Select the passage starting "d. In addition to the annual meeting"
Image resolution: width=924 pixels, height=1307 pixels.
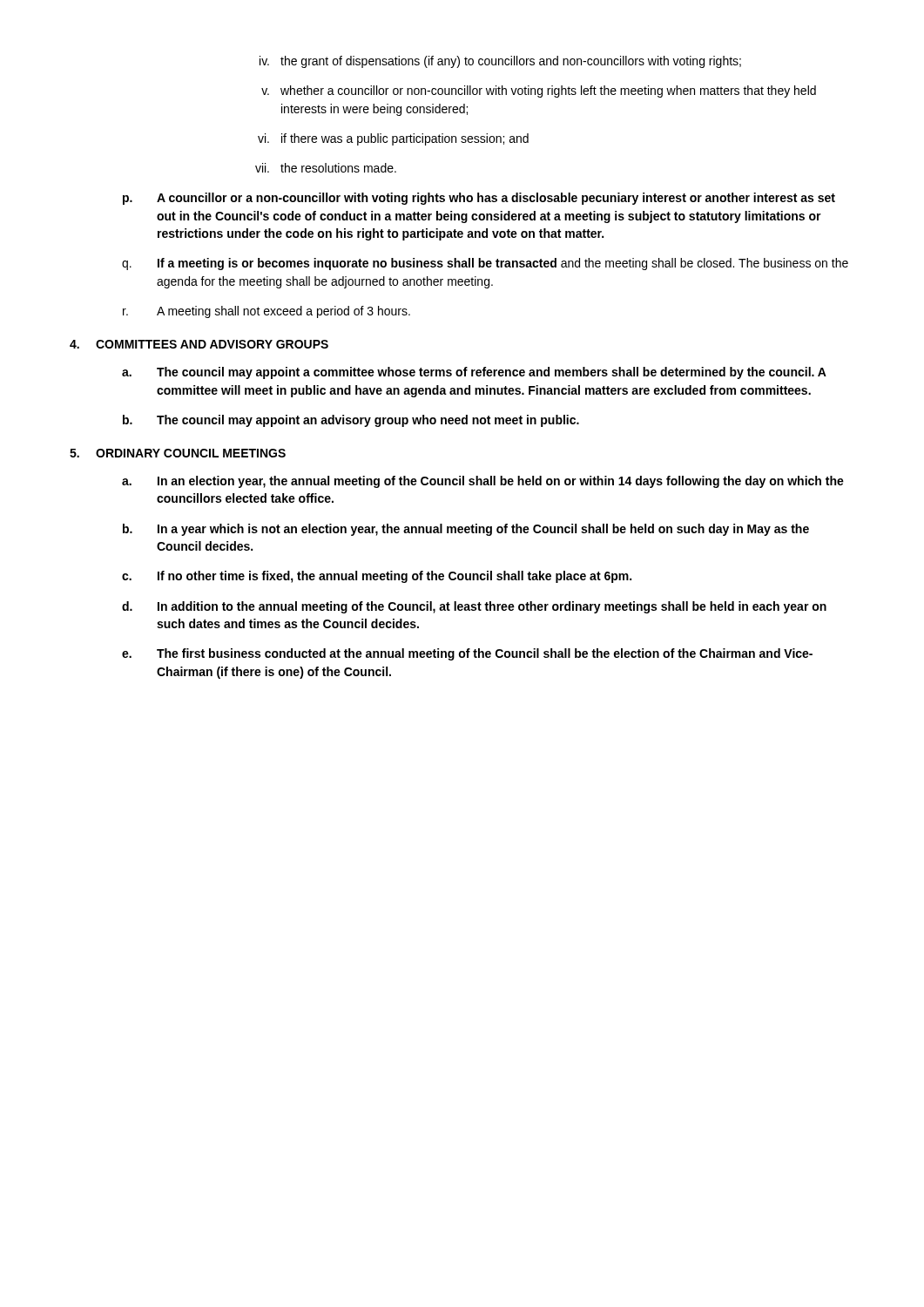[x=488, y=615]
